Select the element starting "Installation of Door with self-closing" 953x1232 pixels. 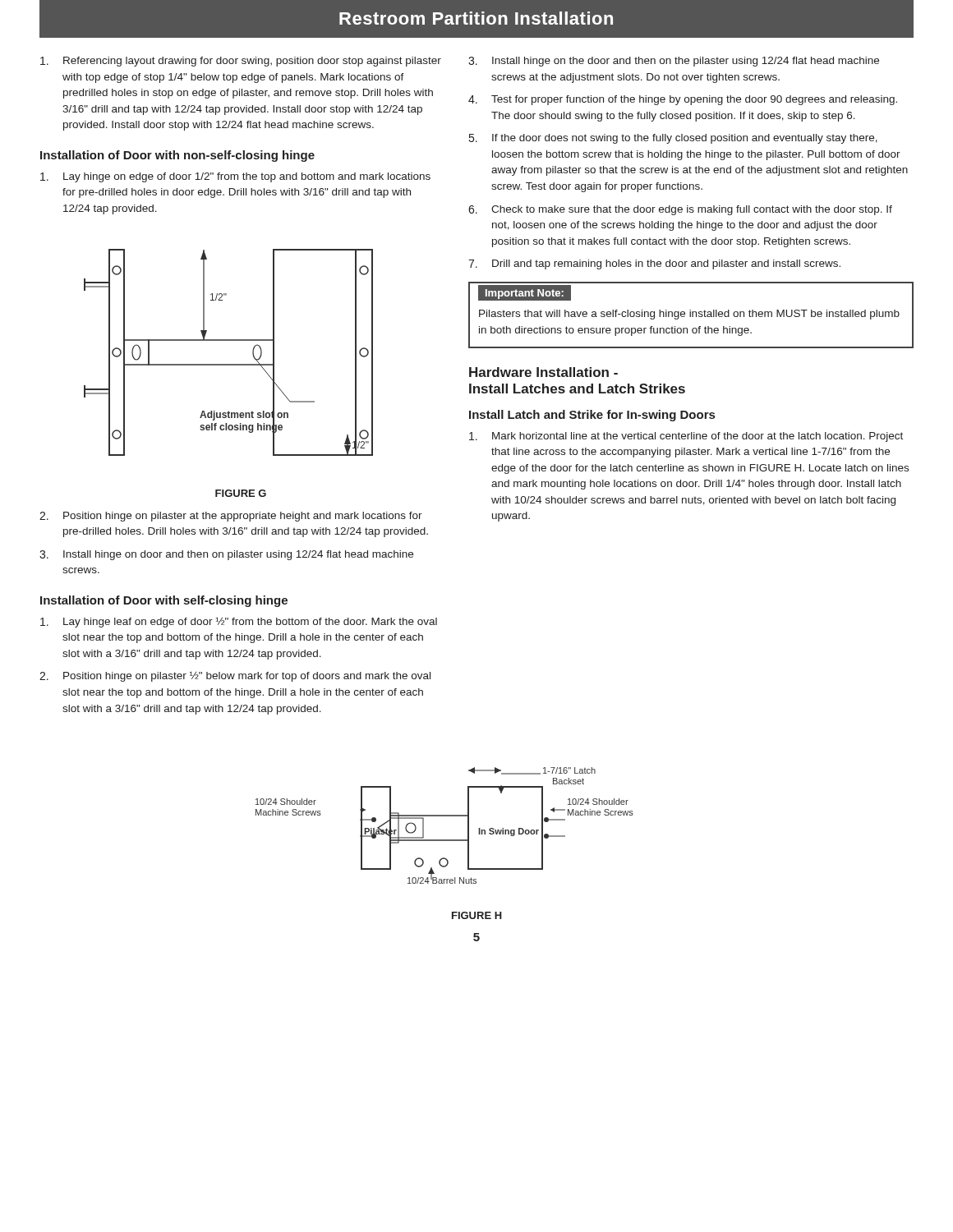click(x=164, y=600)
